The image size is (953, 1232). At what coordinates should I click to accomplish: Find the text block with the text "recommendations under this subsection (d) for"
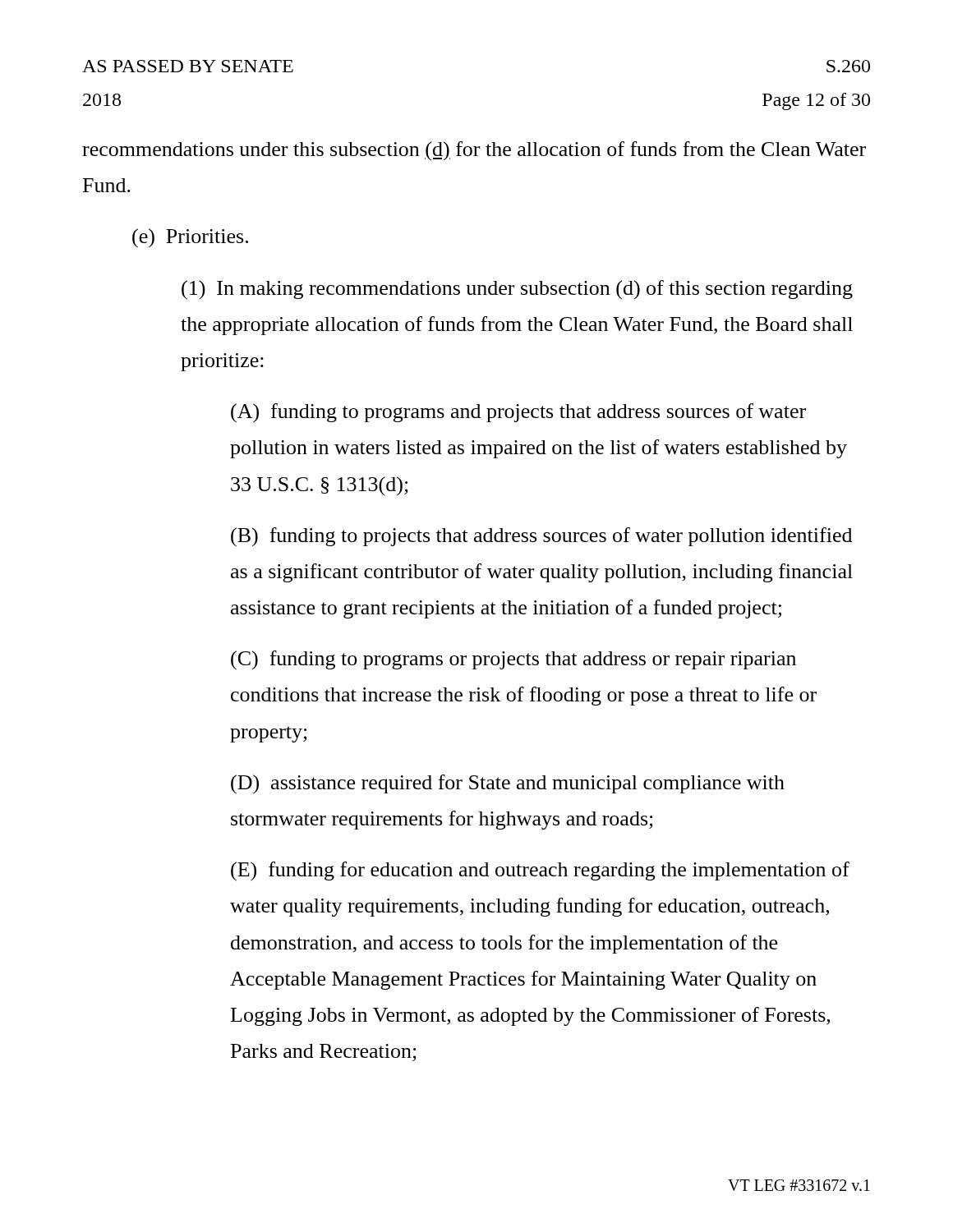pos(474,167)
